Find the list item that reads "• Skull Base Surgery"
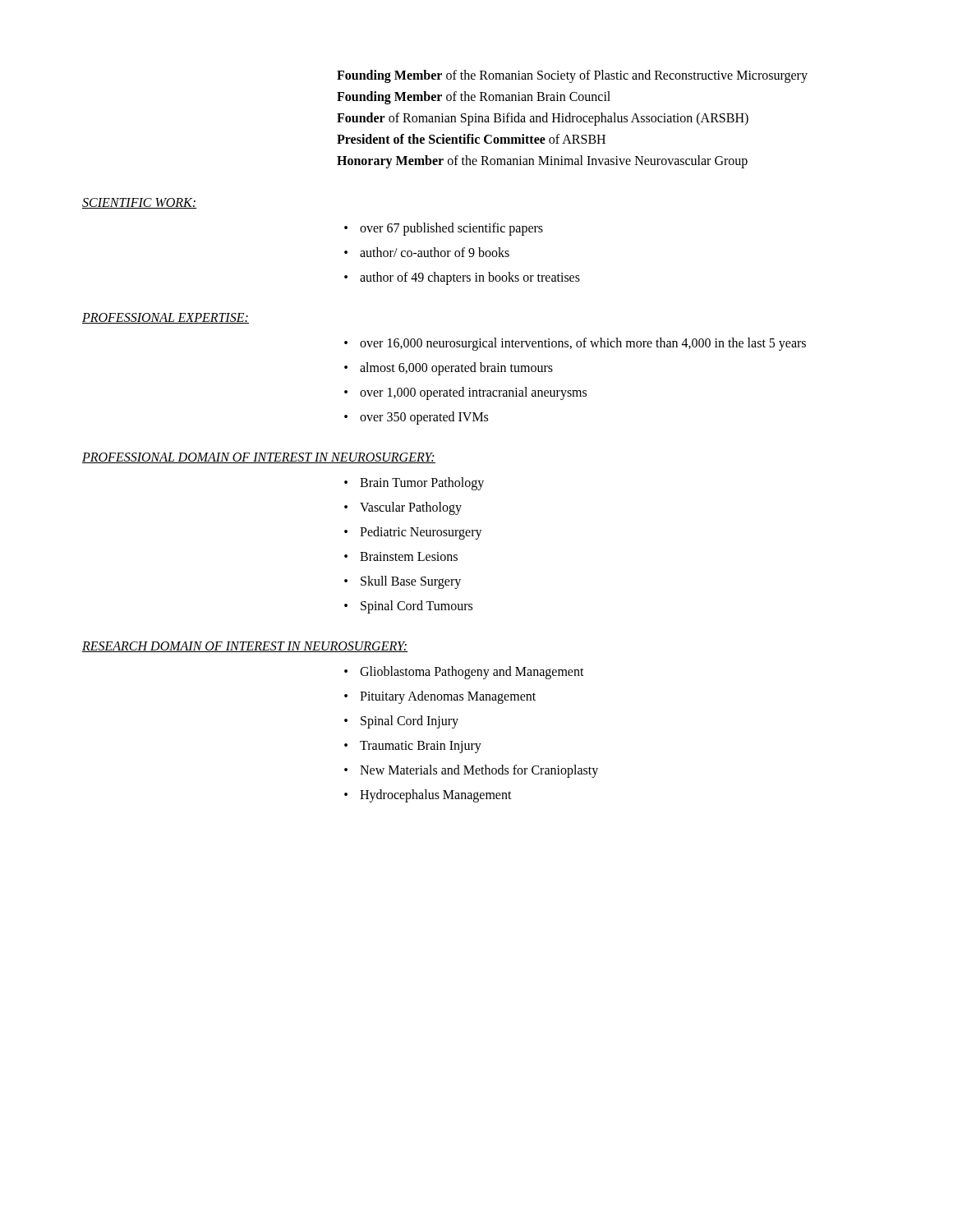This screenshot has width=953, height=1232. (399, 582)
